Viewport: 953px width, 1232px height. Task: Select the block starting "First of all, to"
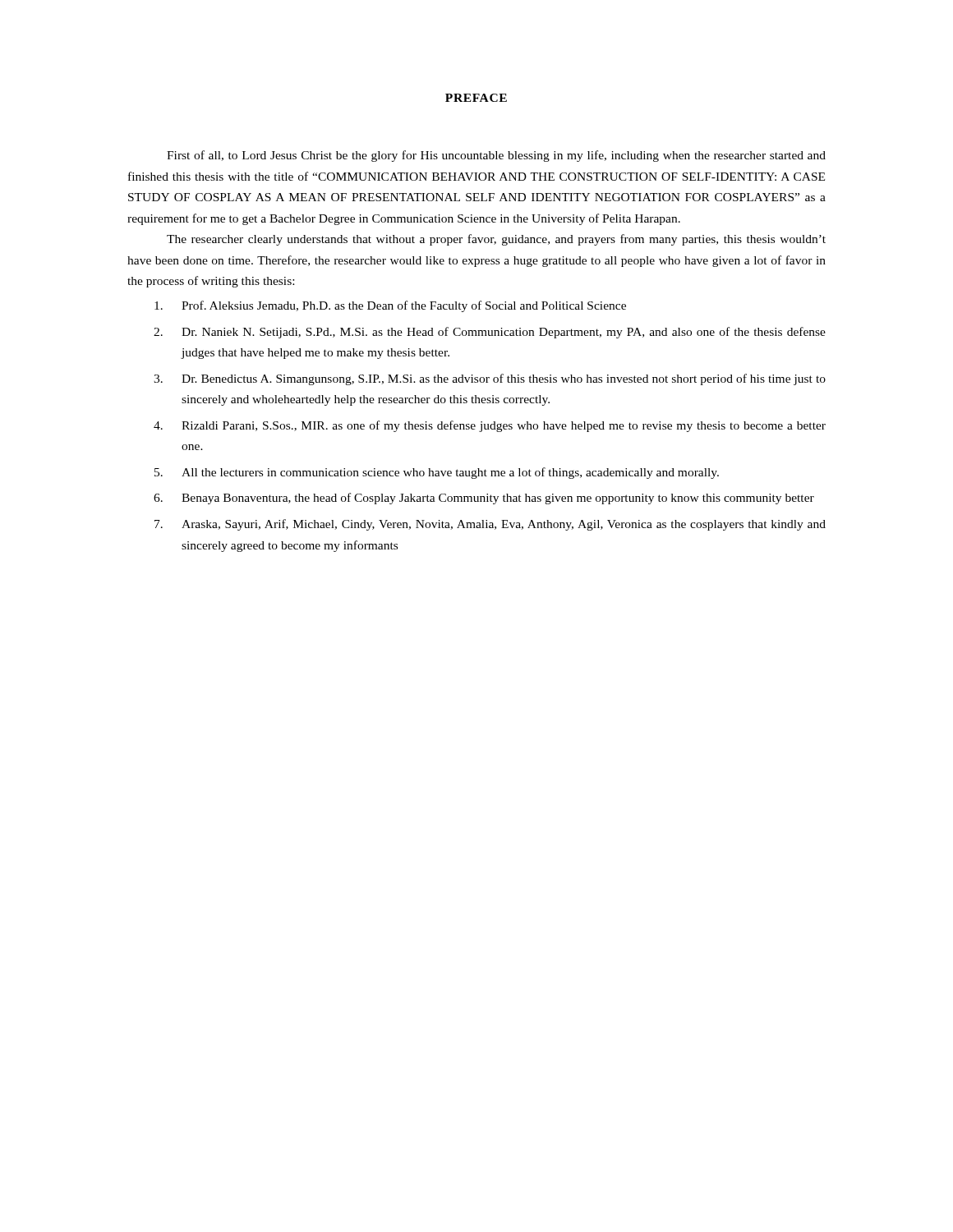(476, 187)
